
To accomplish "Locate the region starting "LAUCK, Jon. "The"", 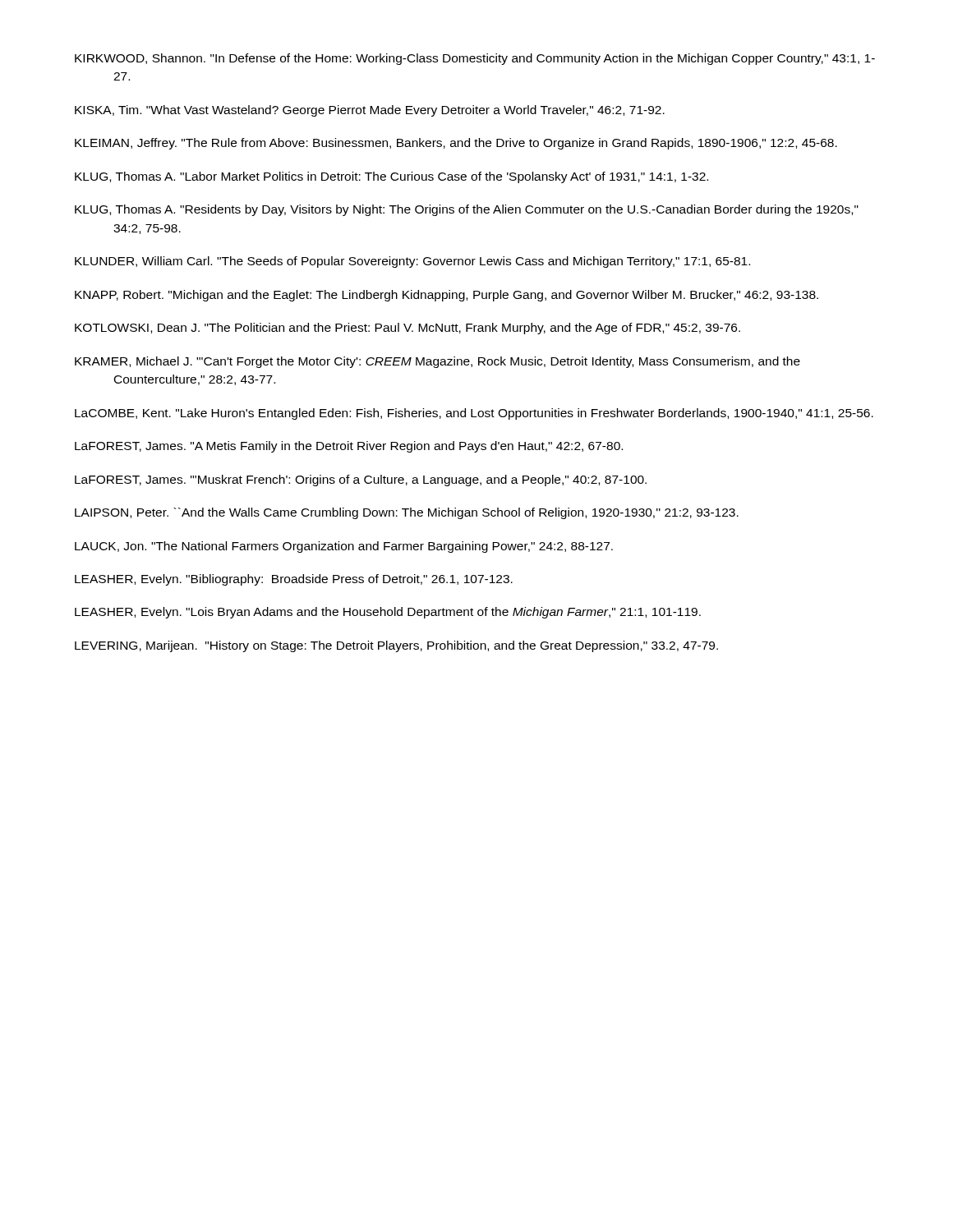I will 344,545.
